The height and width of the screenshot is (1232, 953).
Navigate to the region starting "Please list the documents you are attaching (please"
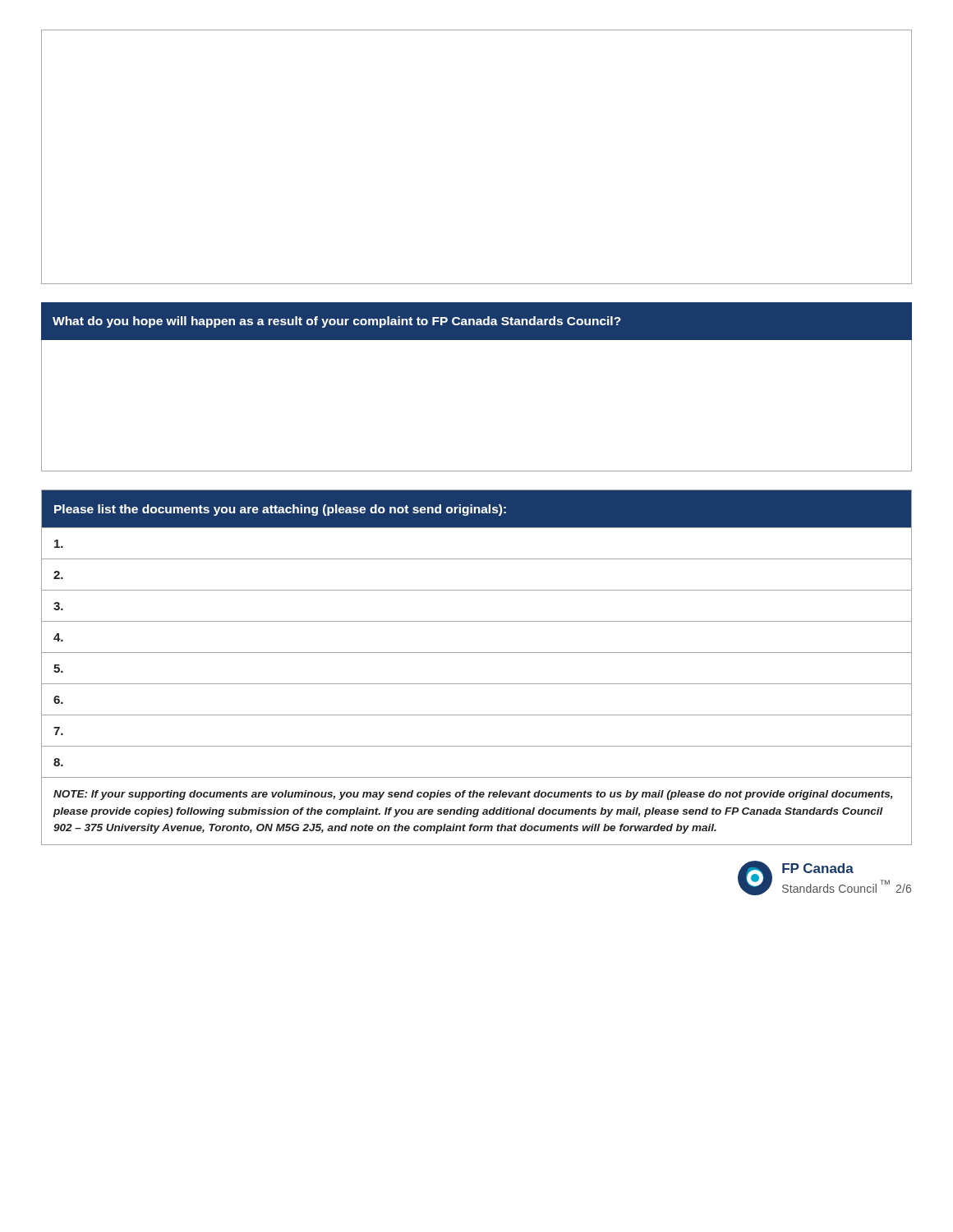pyautogui.click(x=280, y=509)
